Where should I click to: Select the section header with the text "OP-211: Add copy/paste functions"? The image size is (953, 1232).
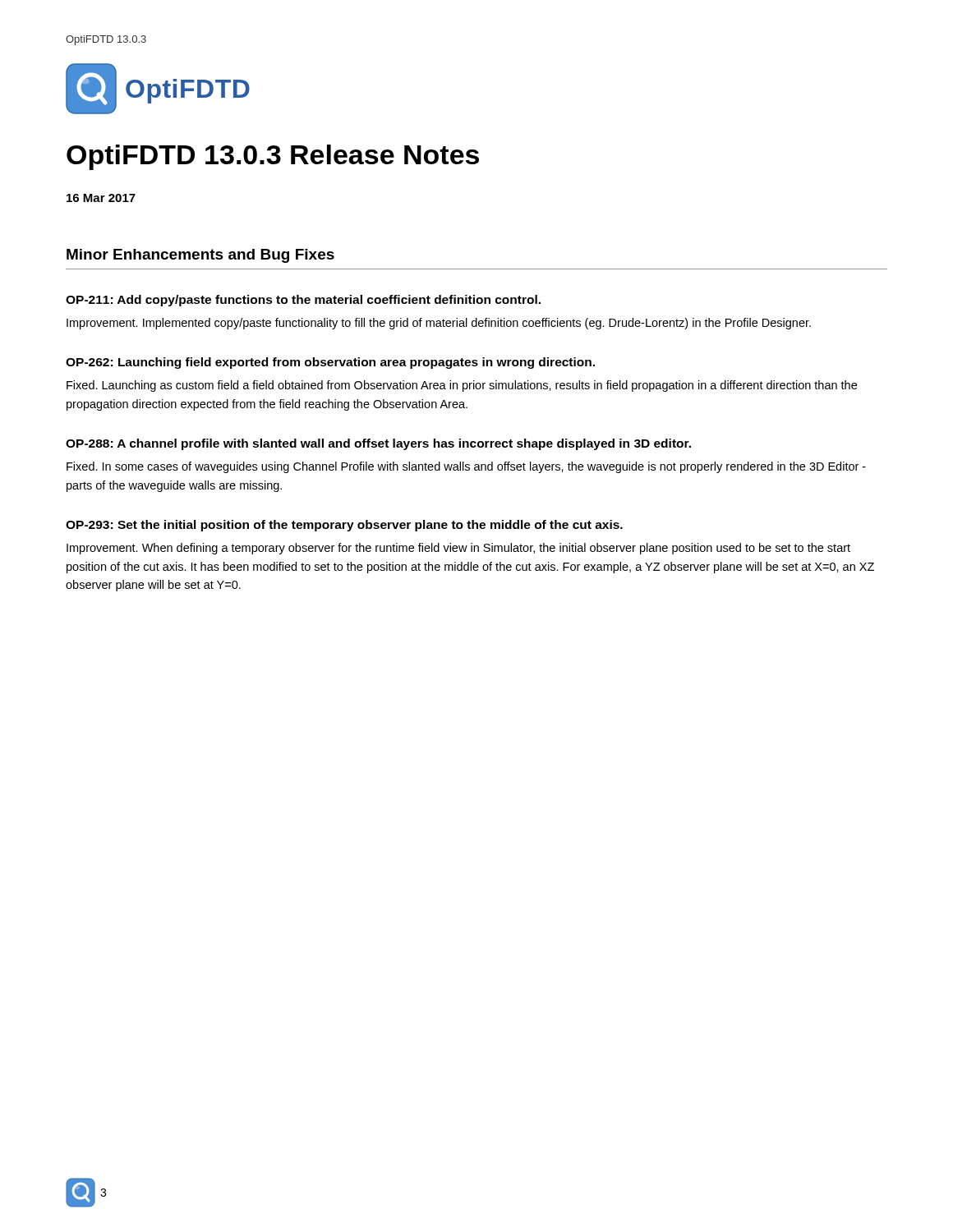pyautogui.click(x=304, y=299)
